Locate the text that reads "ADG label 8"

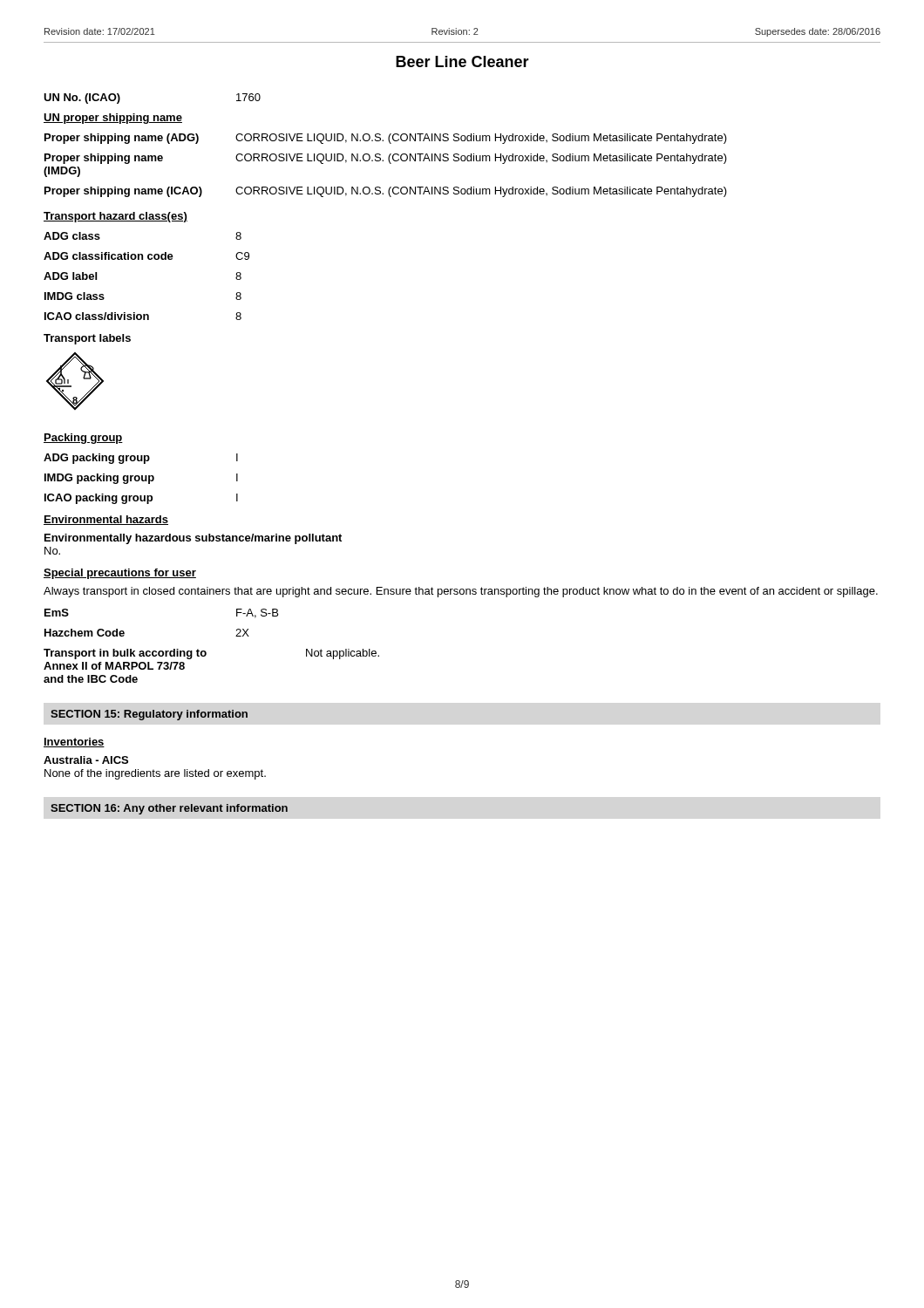pyautogui.click(x=73, y=276)
